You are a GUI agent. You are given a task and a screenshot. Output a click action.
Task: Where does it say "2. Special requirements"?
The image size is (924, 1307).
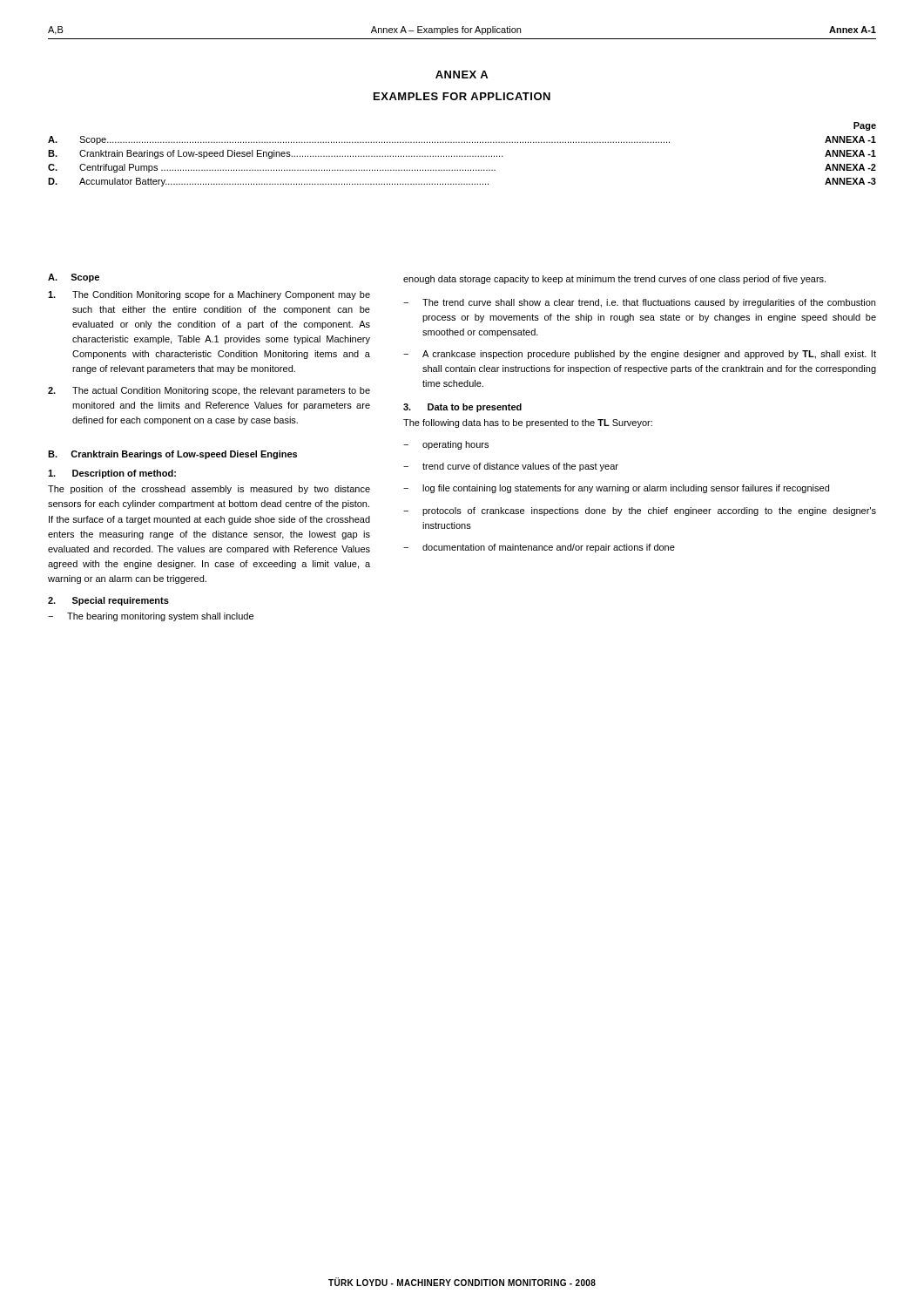point(108,600)
